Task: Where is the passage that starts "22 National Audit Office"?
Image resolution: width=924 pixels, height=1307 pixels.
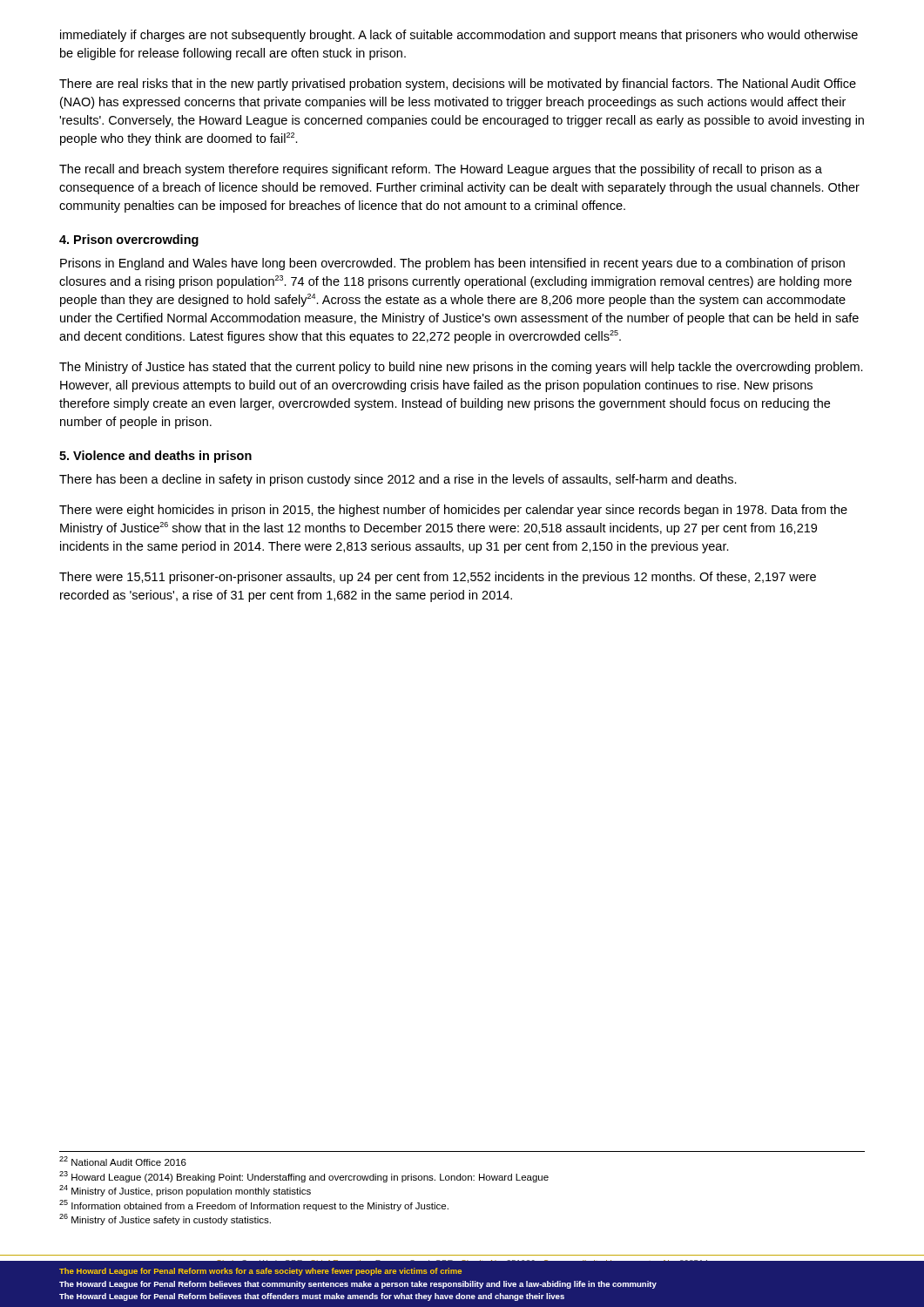Action: [123, 1162]
